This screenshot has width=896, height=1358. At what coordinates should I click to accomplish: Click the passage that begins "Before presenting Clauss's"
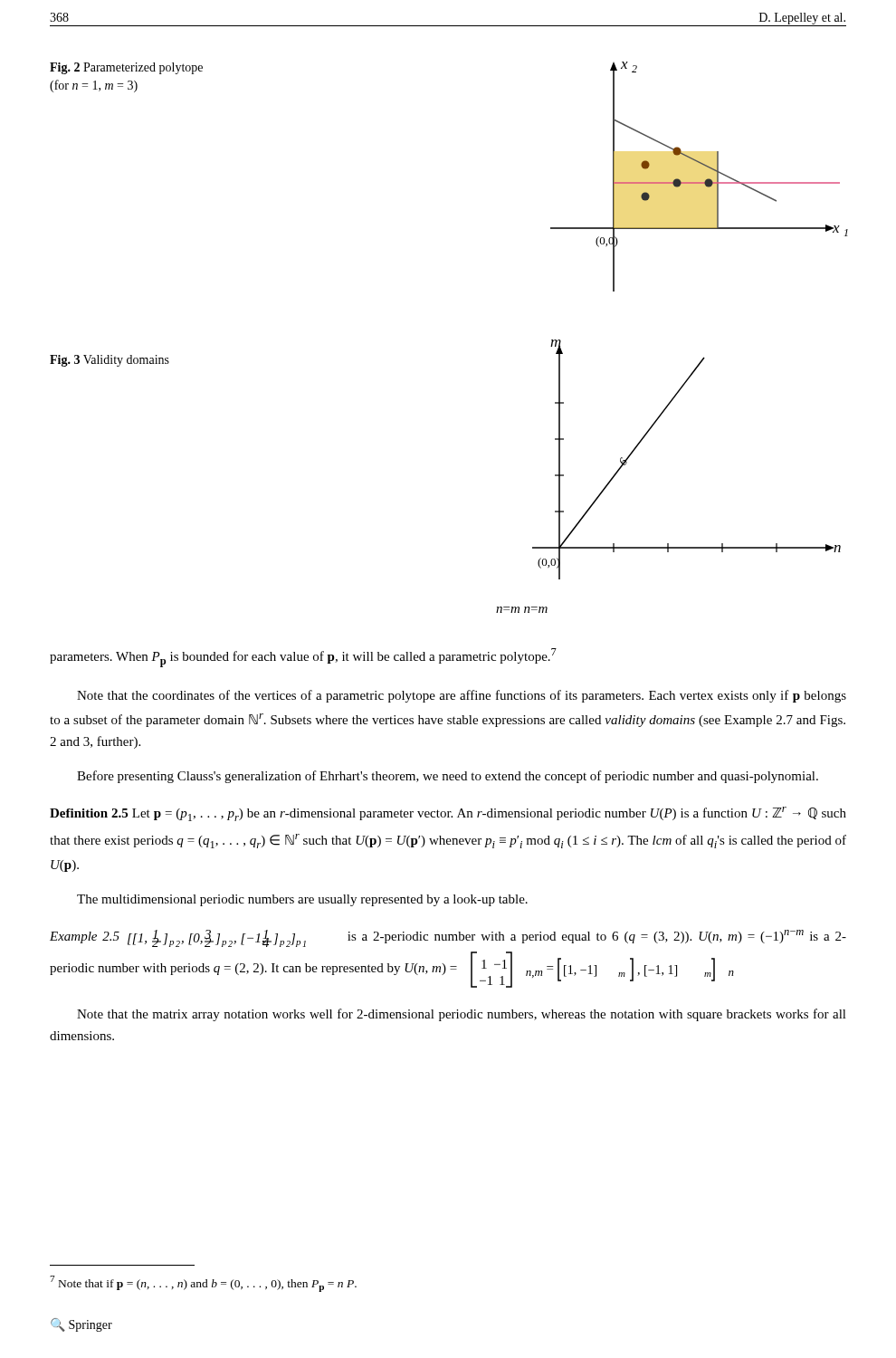pos(448,776)
